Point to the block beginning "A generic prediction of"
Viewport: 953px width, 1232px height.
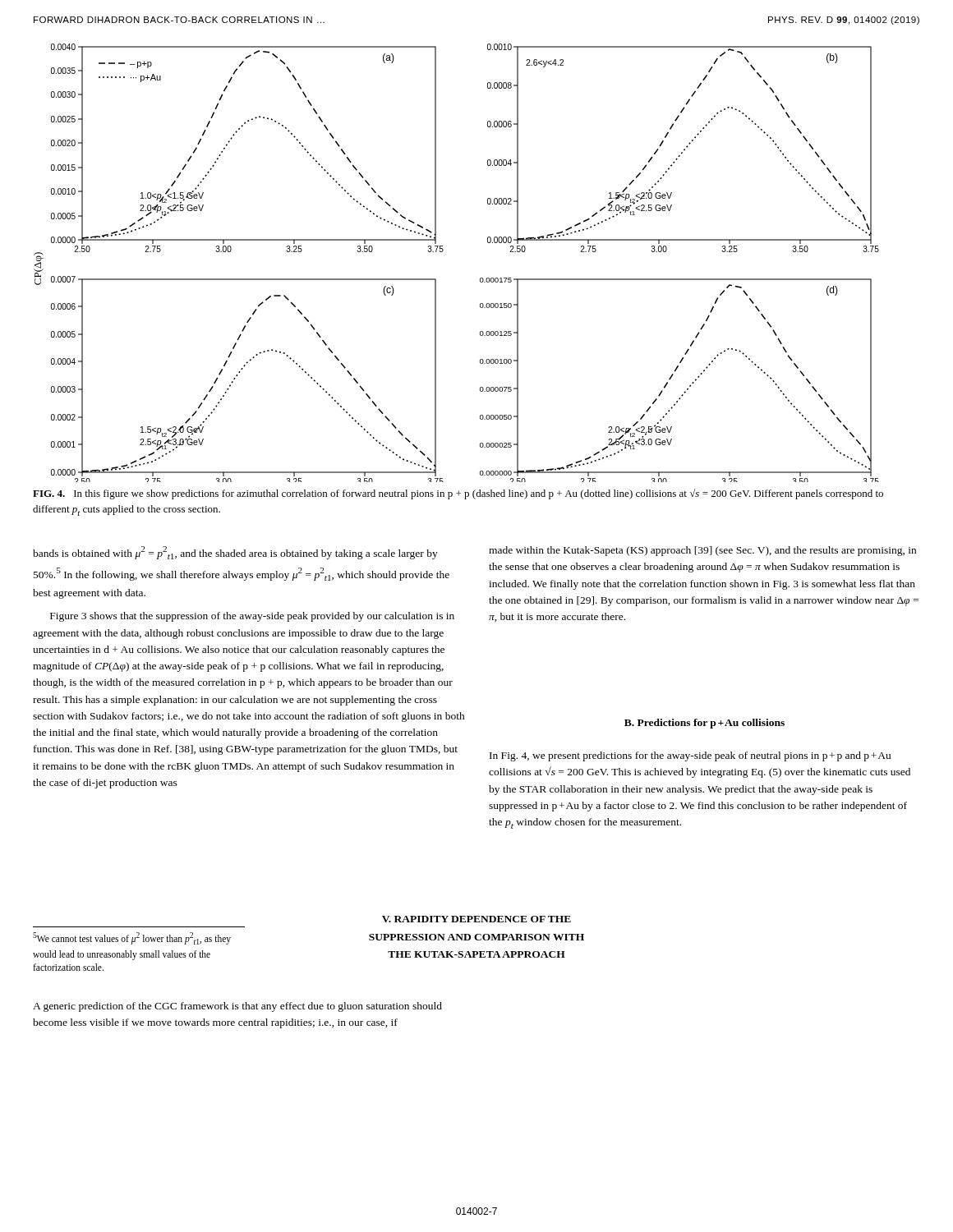click(249, 1015)
